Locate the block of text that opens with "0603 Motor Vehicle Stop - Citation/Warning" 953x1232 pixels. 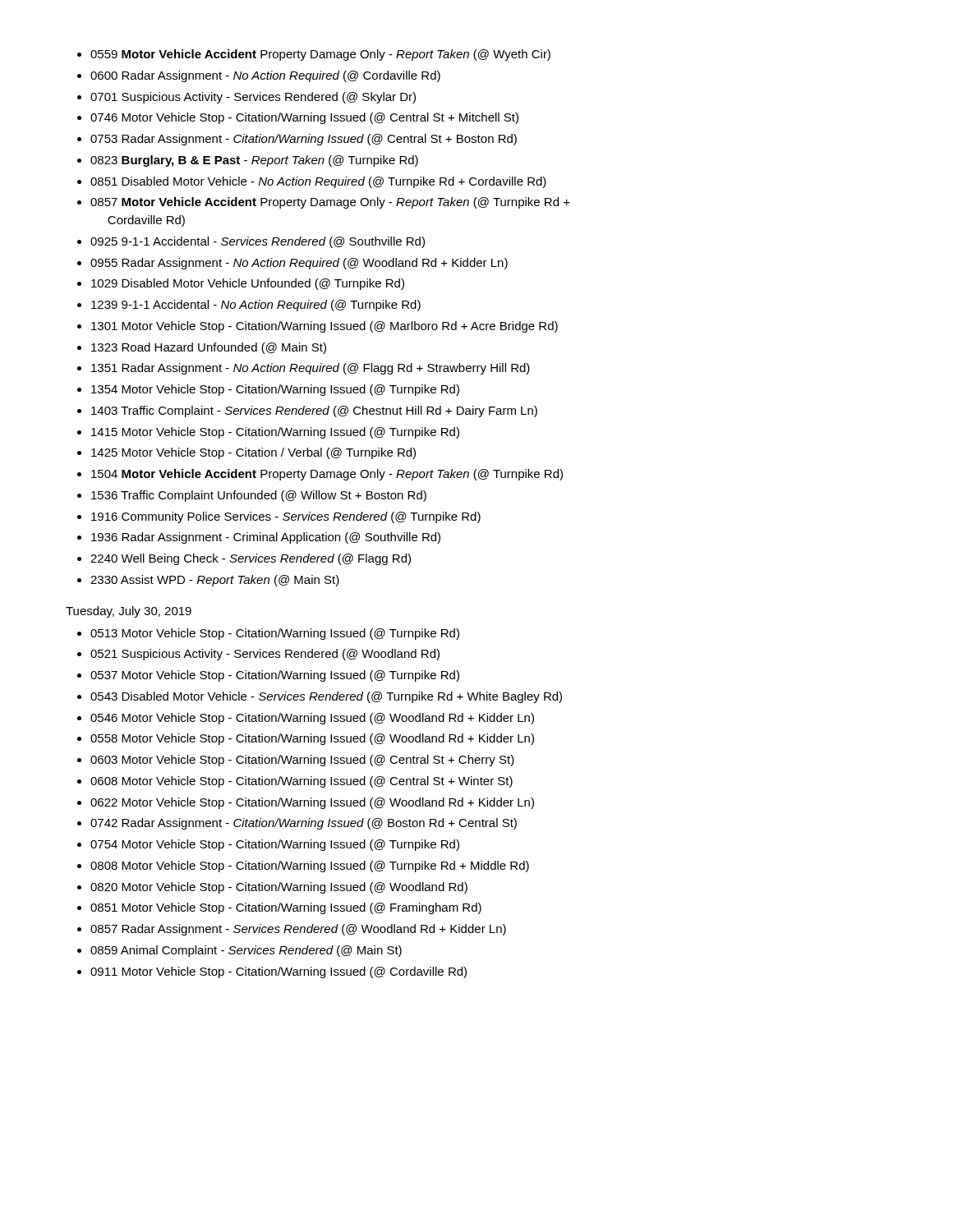(302, 759)
